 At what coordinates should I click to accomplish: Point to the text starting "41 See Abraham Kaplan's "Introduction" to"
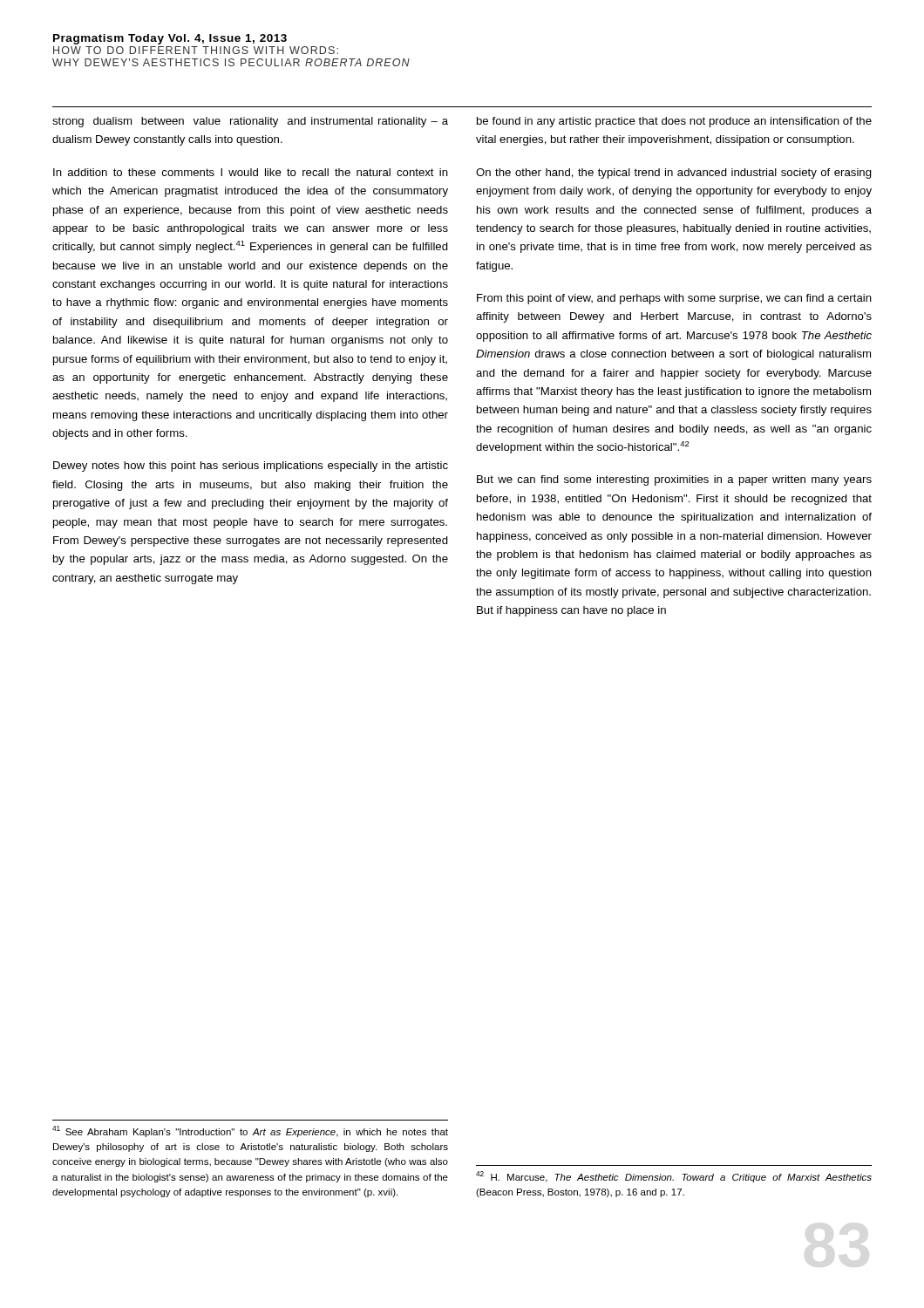click(250, 1162)
